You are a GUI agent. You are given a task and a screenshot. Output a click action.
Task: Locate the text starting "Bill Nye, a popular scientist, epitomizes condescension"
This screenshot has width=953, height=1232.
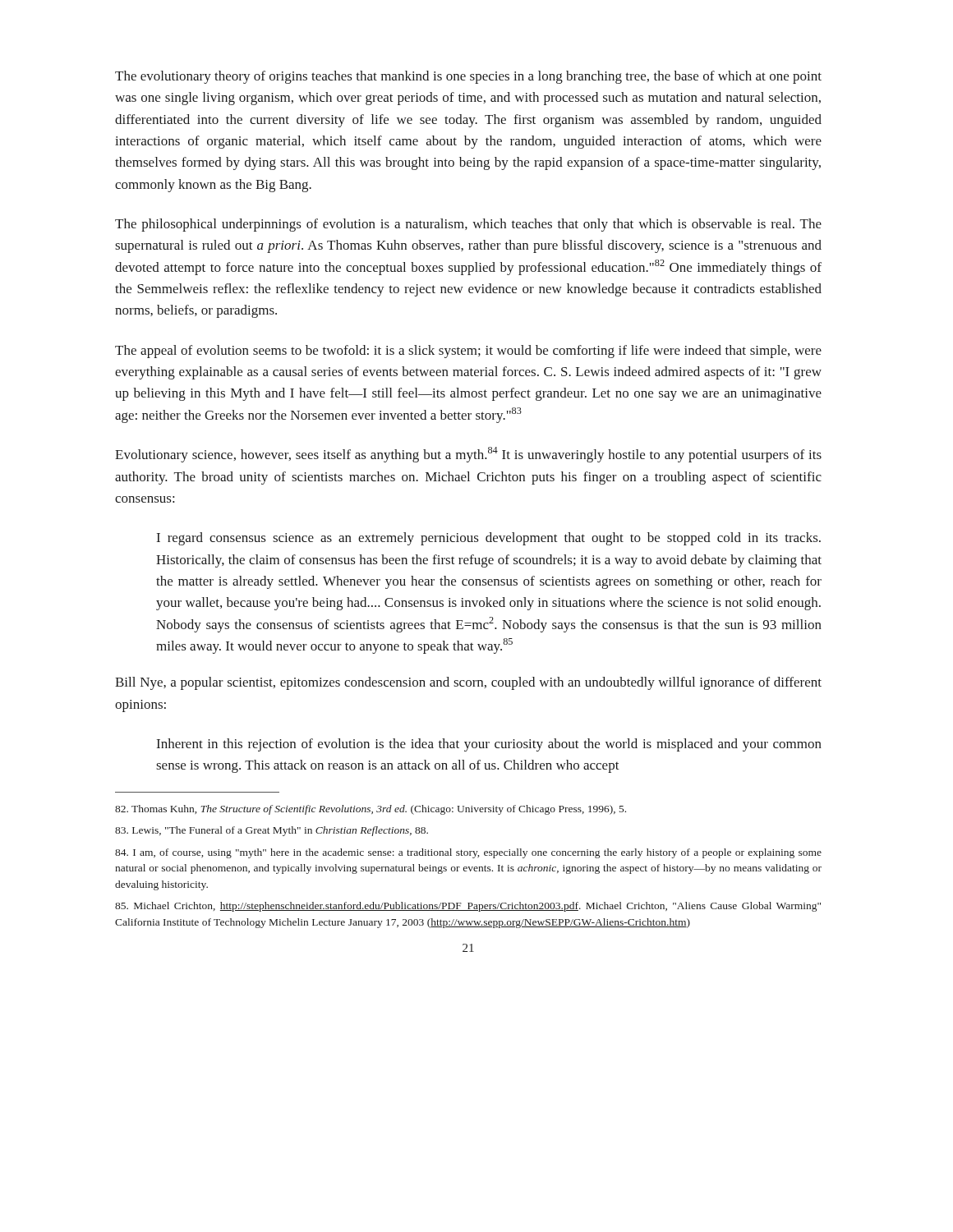point(468,693)
